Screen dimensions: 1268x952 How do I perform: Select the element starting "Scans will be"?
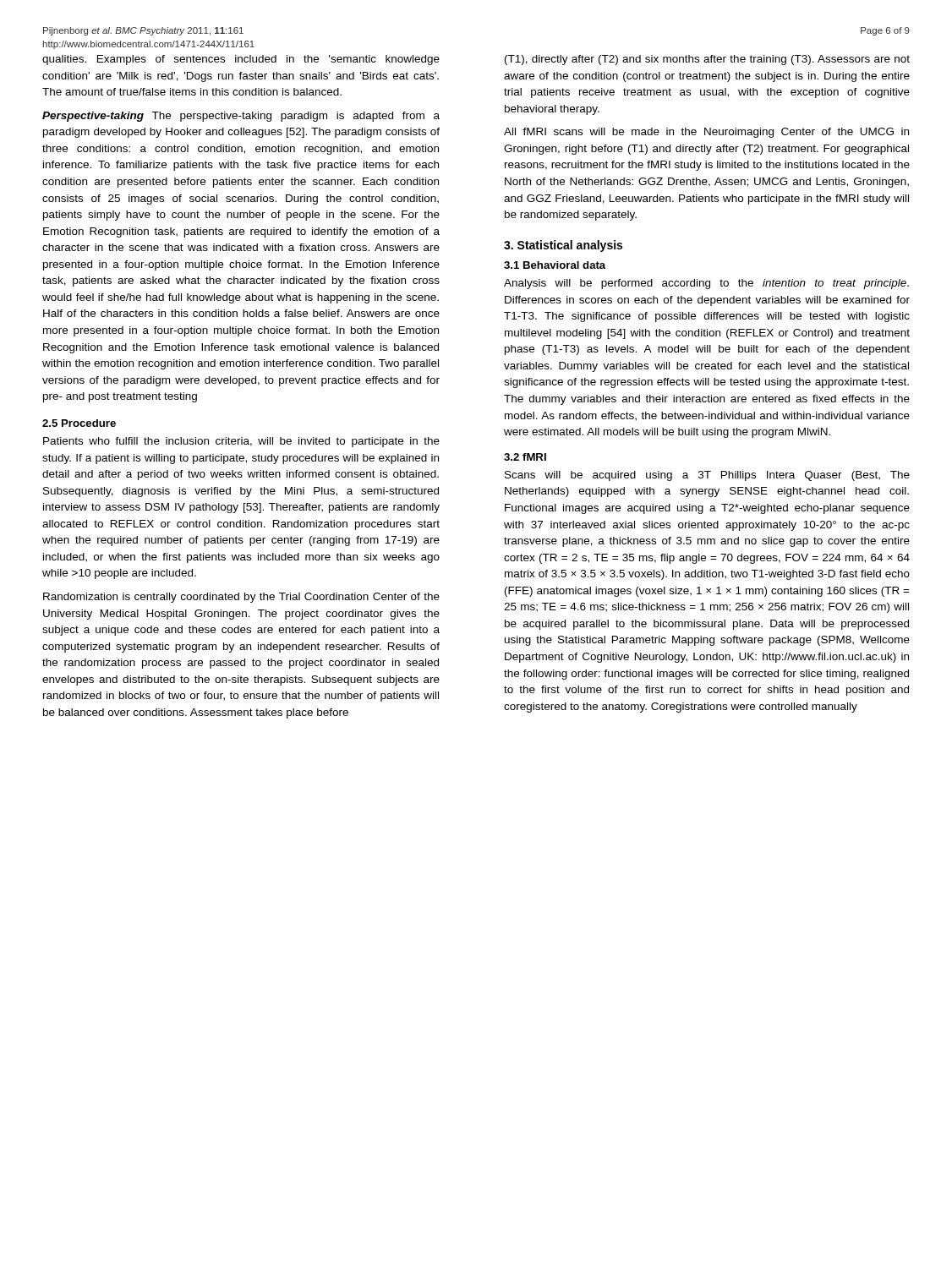click(707, 591)
